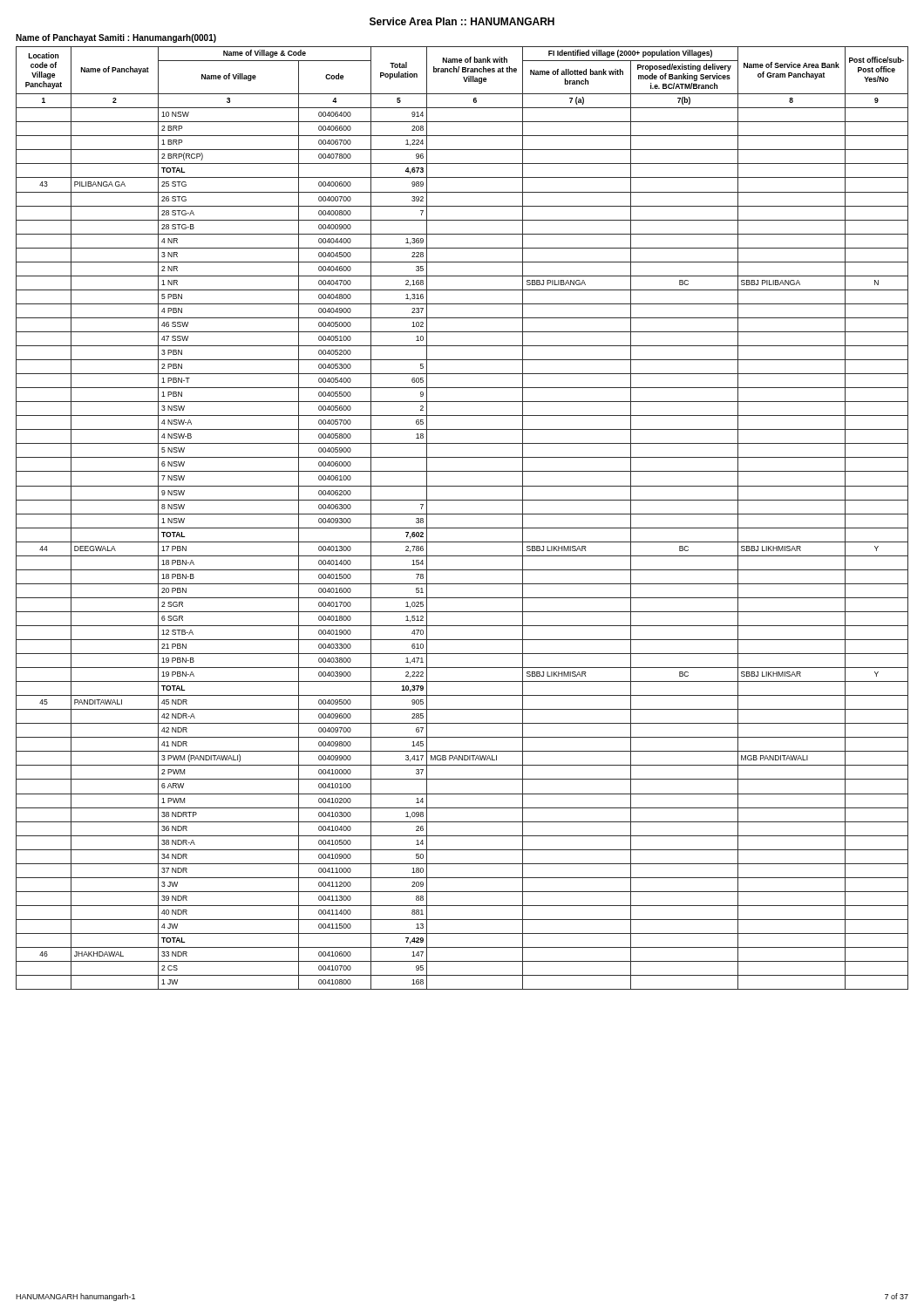Locate the table with the text "10 NSW"
Image resolution: width=924 pixels, height=1308 pixels.
point(462,518)
